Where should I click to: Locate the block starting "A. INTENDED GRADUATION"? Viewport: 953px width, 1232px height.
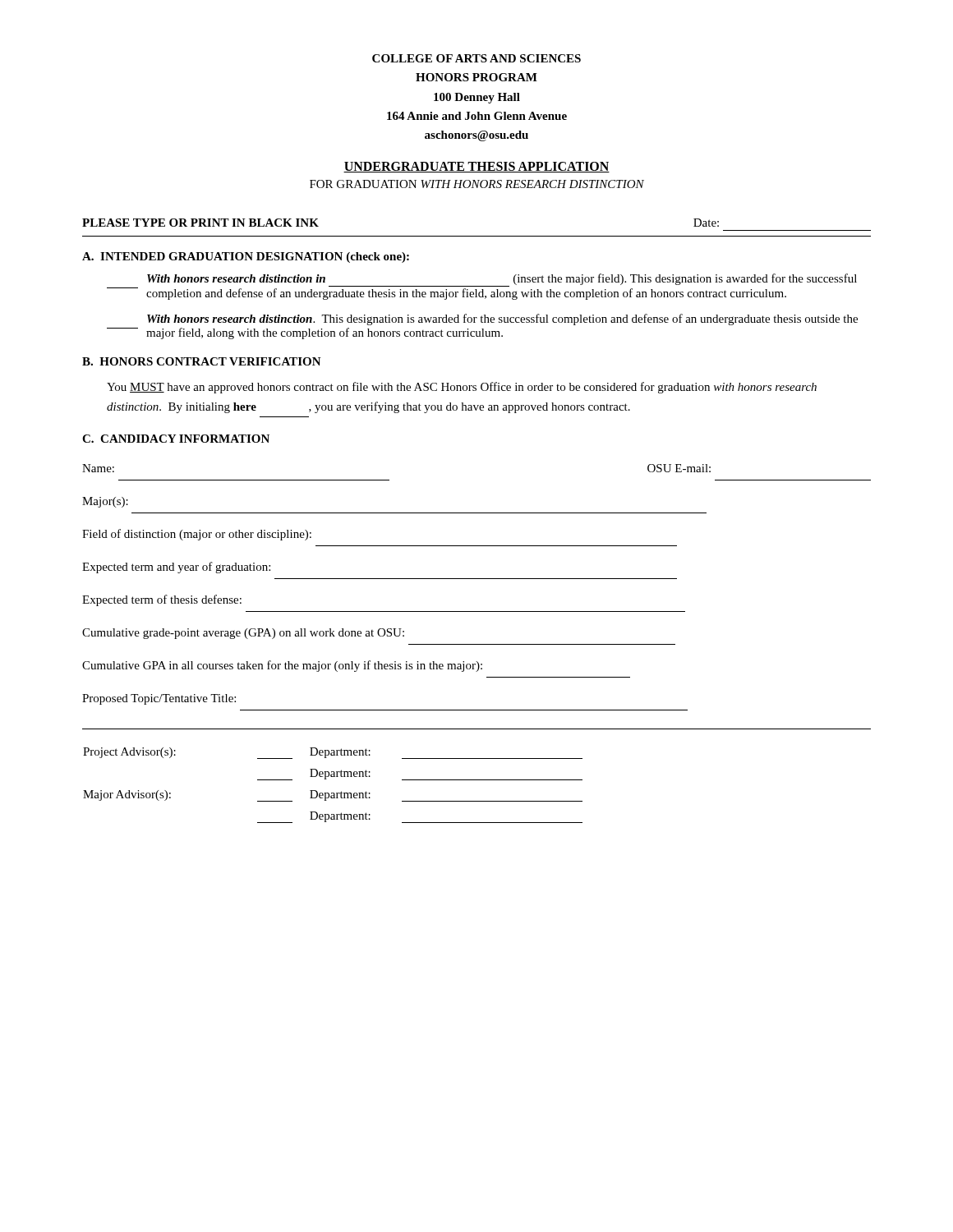pyautogui.click(x=246, y=256)
